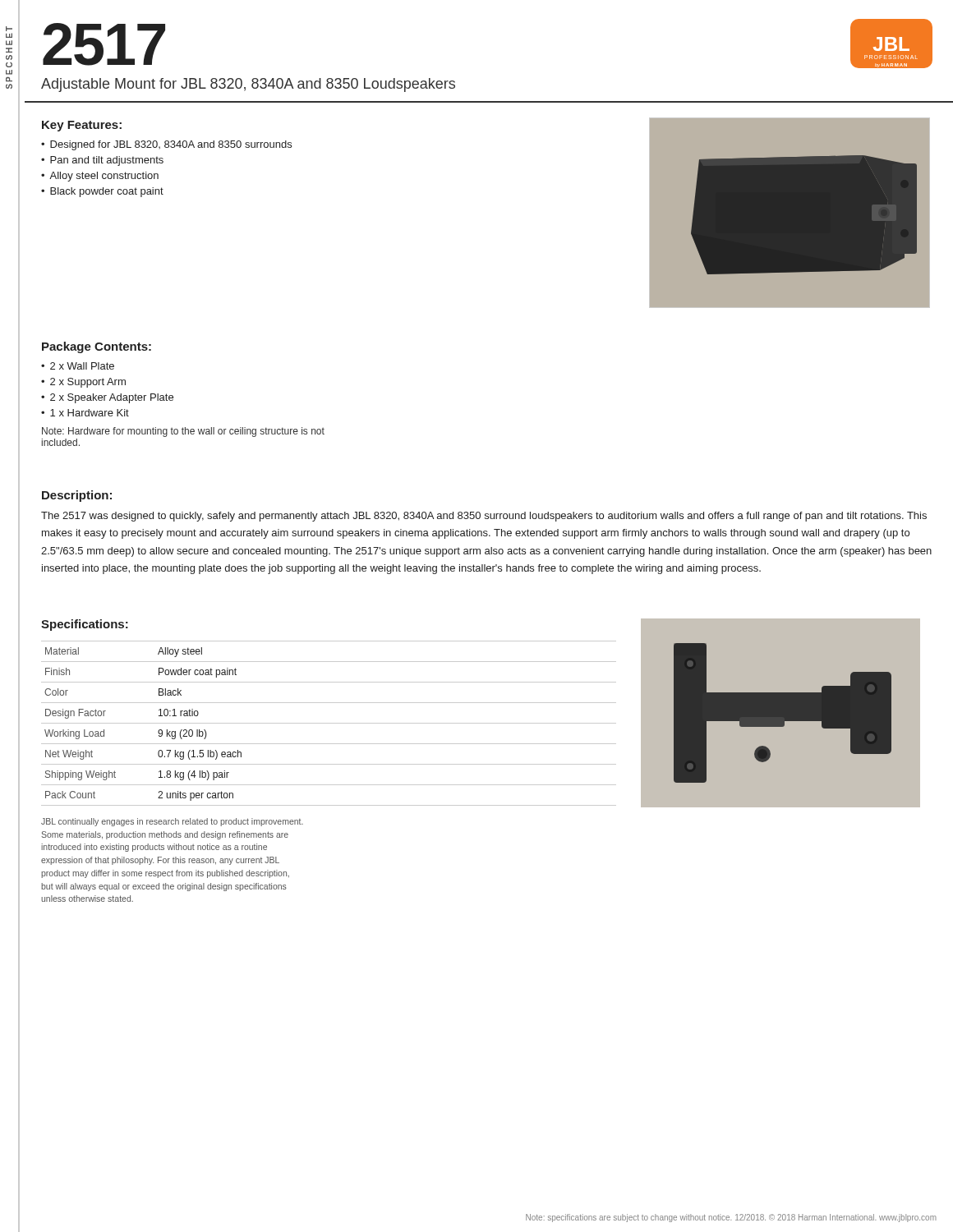Point to "2 x Speaker Adapter Plate"
The height and width of the screenshot is (1232, 953).
(x=112, y=397)
